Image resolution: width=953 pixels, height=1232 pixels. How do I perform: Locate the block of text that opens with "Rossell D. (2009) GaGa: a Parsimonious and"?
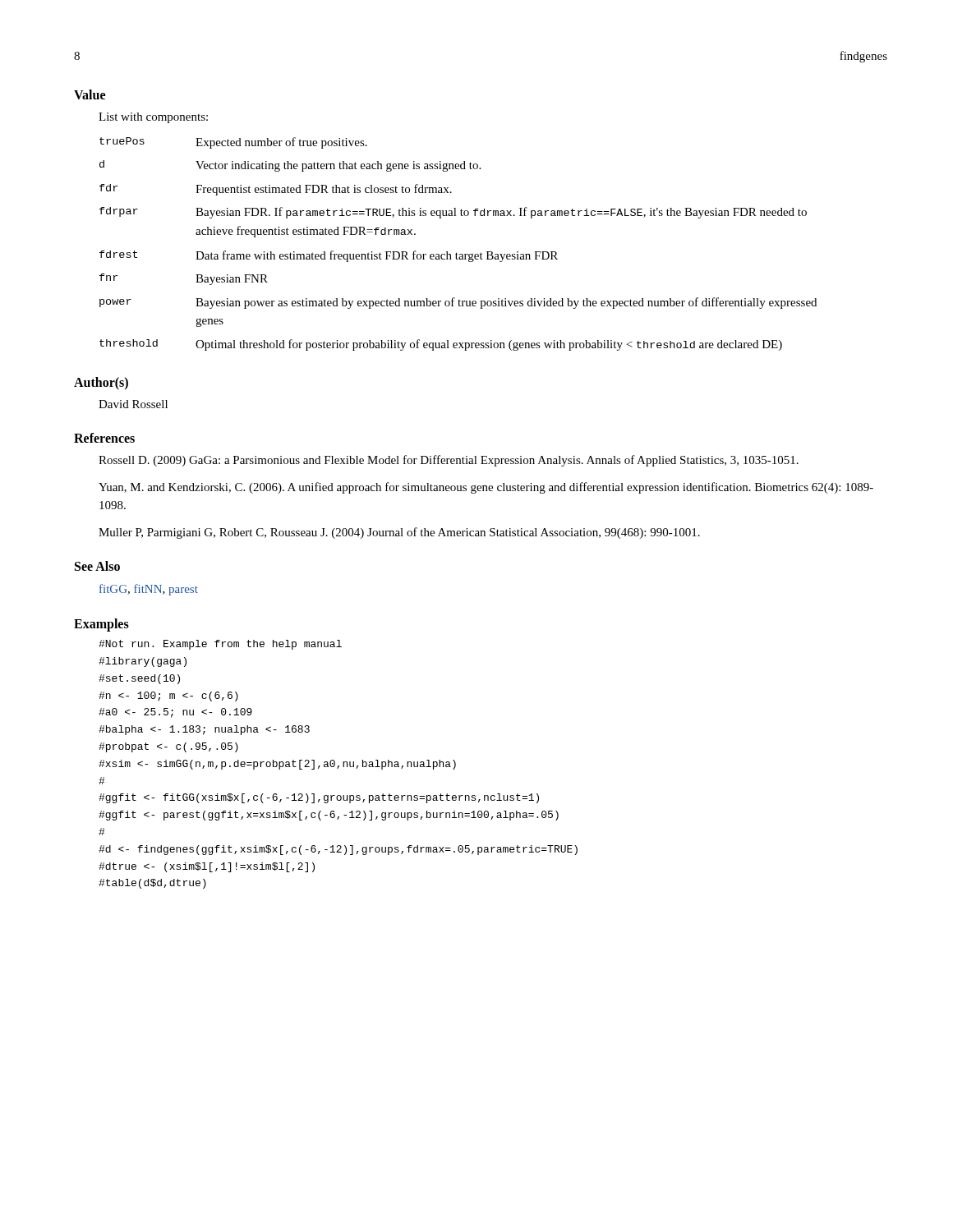(449, 460)
